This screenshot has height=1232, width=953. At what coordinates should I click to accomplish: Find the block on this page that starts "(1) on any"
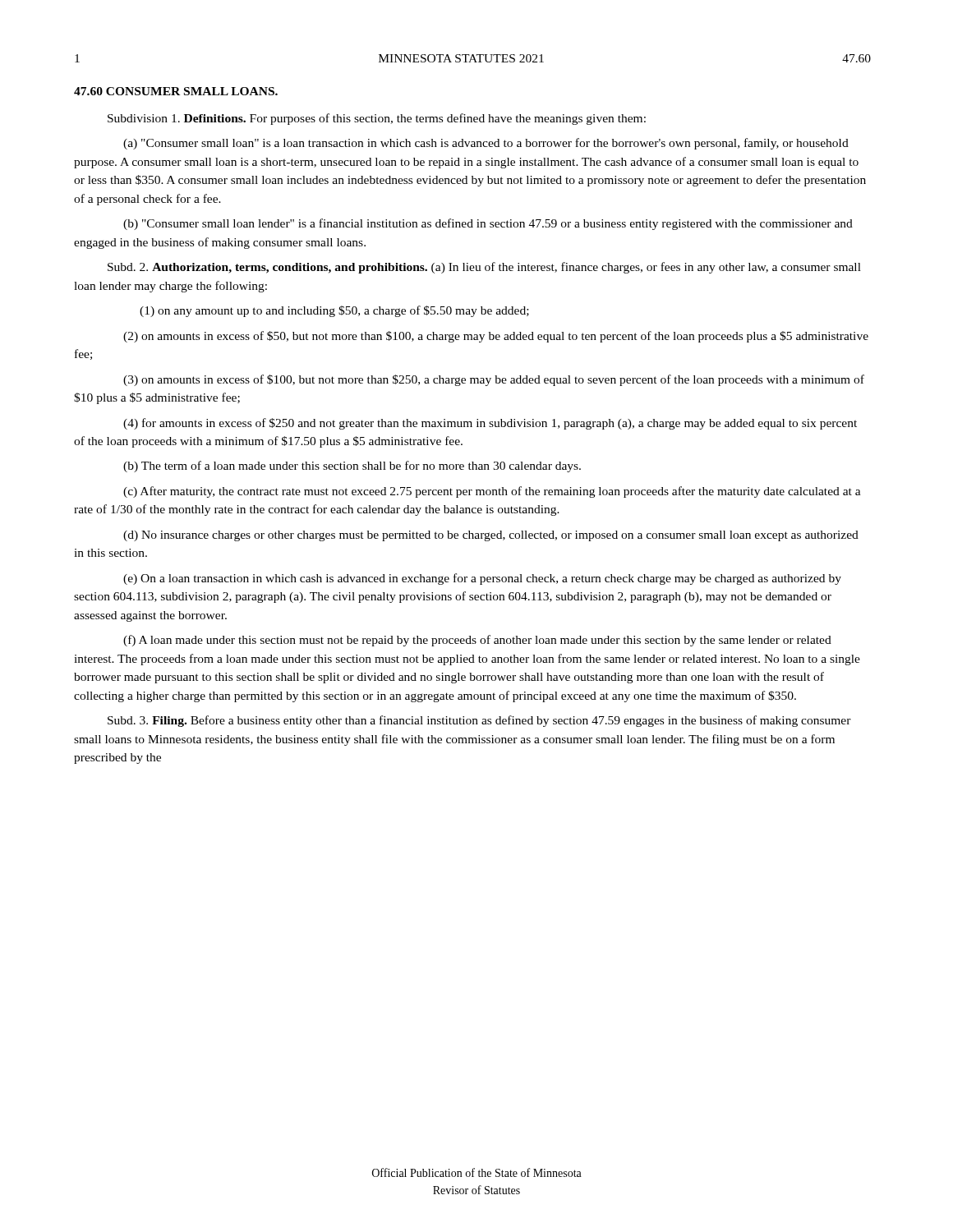click(335, 310)
